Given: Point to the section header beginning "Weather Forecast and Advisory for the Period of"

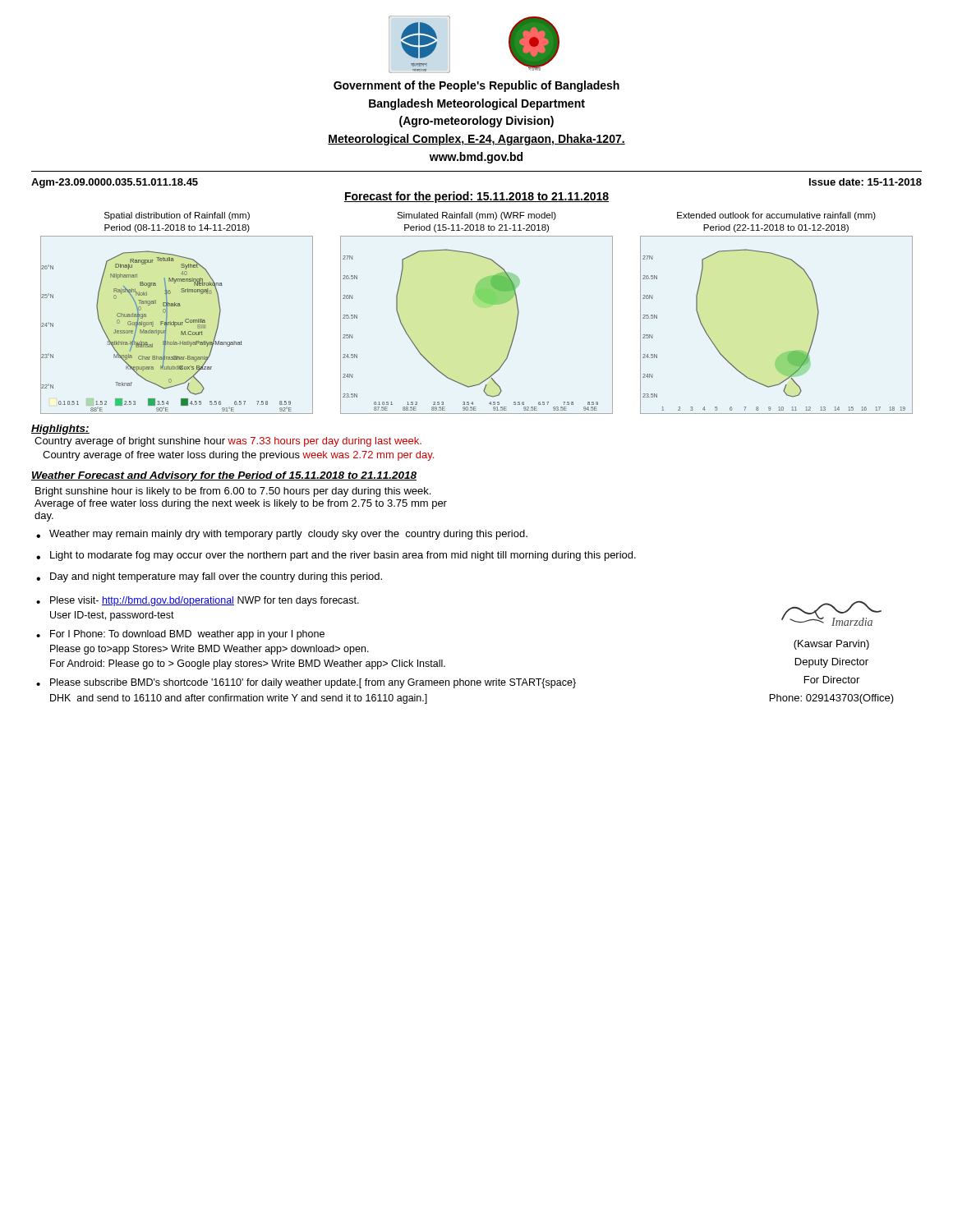Looking at the screenshot, I should pyautogui.click(x=224, y=476).
